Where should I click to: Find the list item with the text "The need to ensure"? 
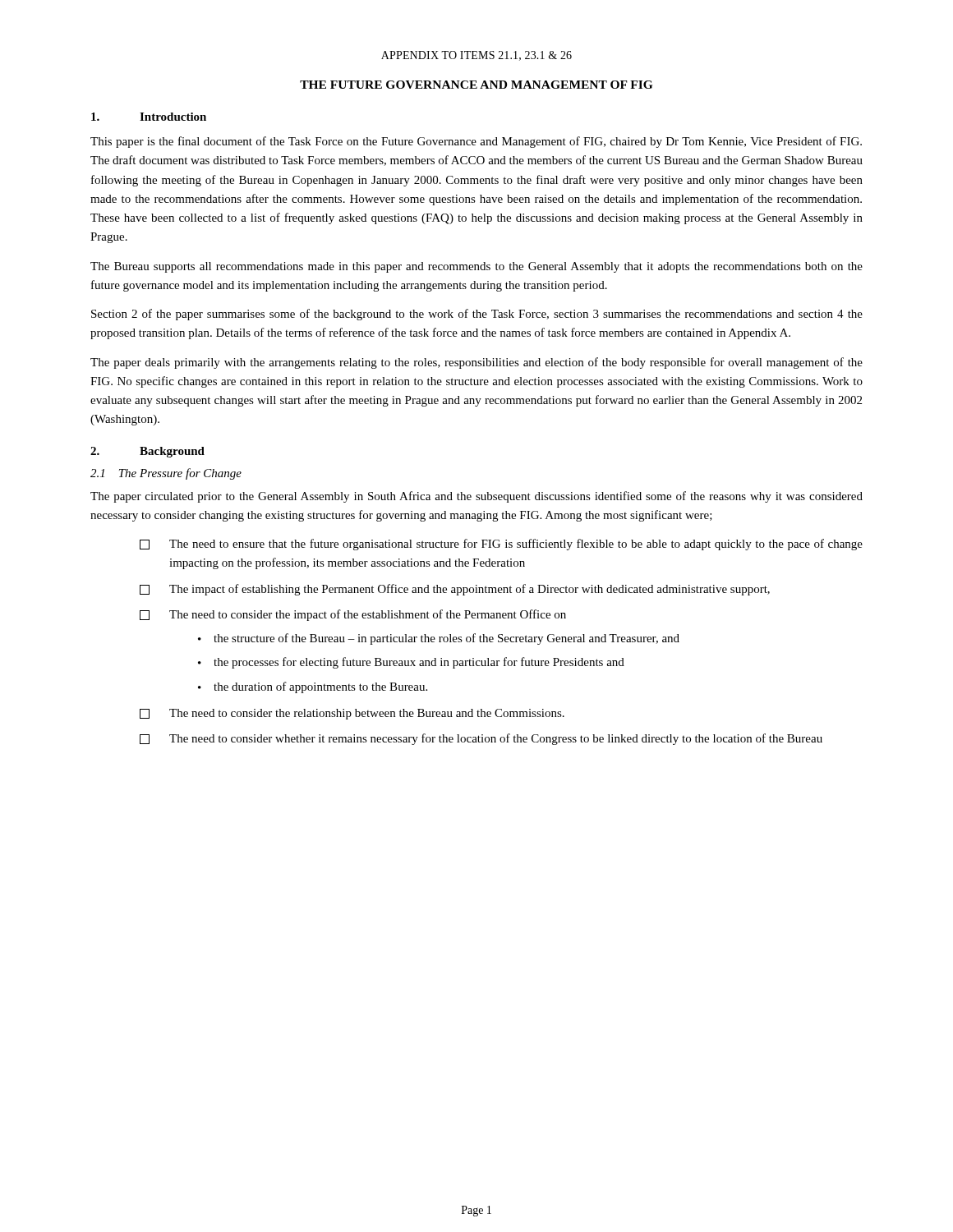(476, 554)
